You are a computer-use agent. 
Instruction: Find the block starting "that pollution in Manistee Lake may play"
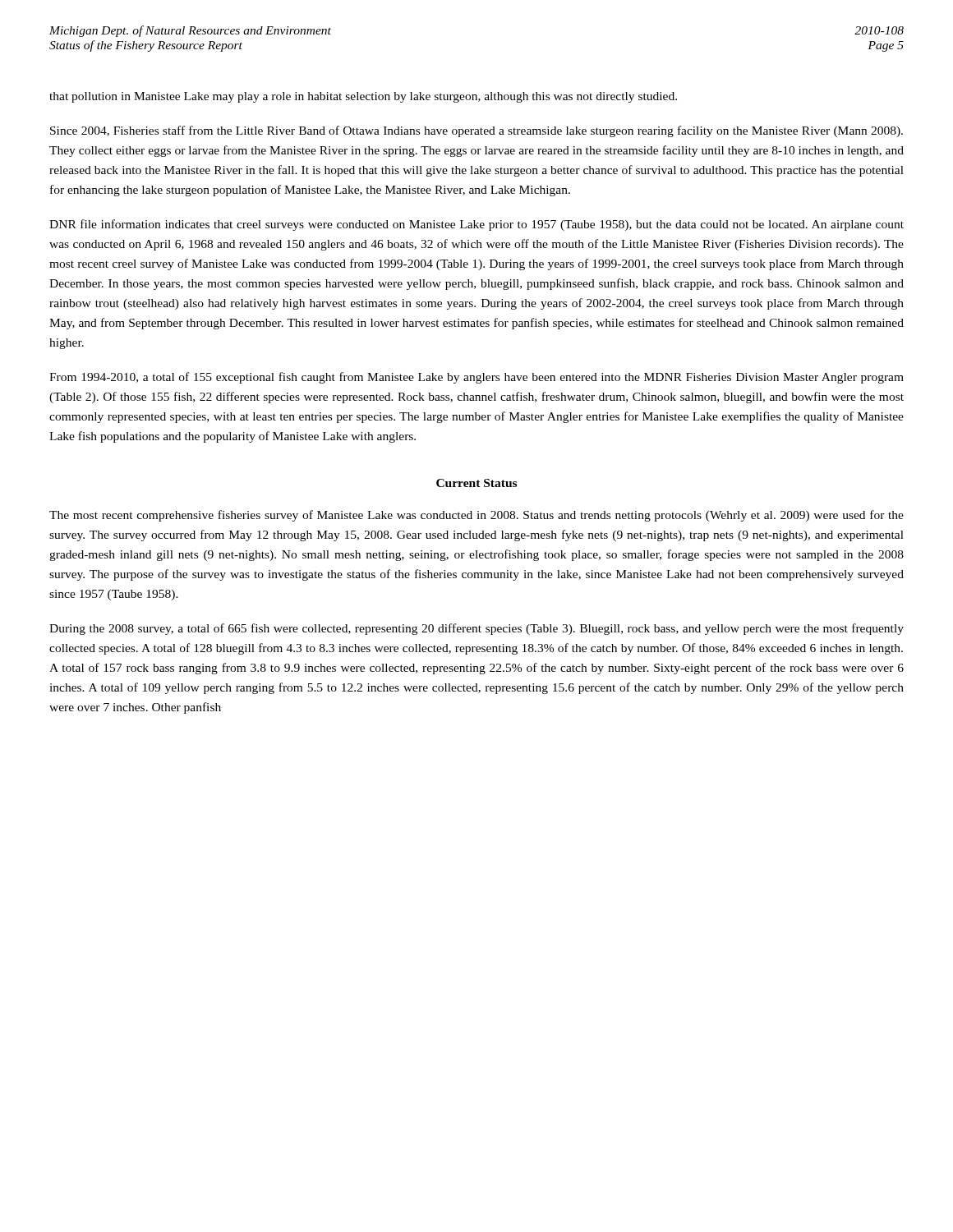pos(364,96)
